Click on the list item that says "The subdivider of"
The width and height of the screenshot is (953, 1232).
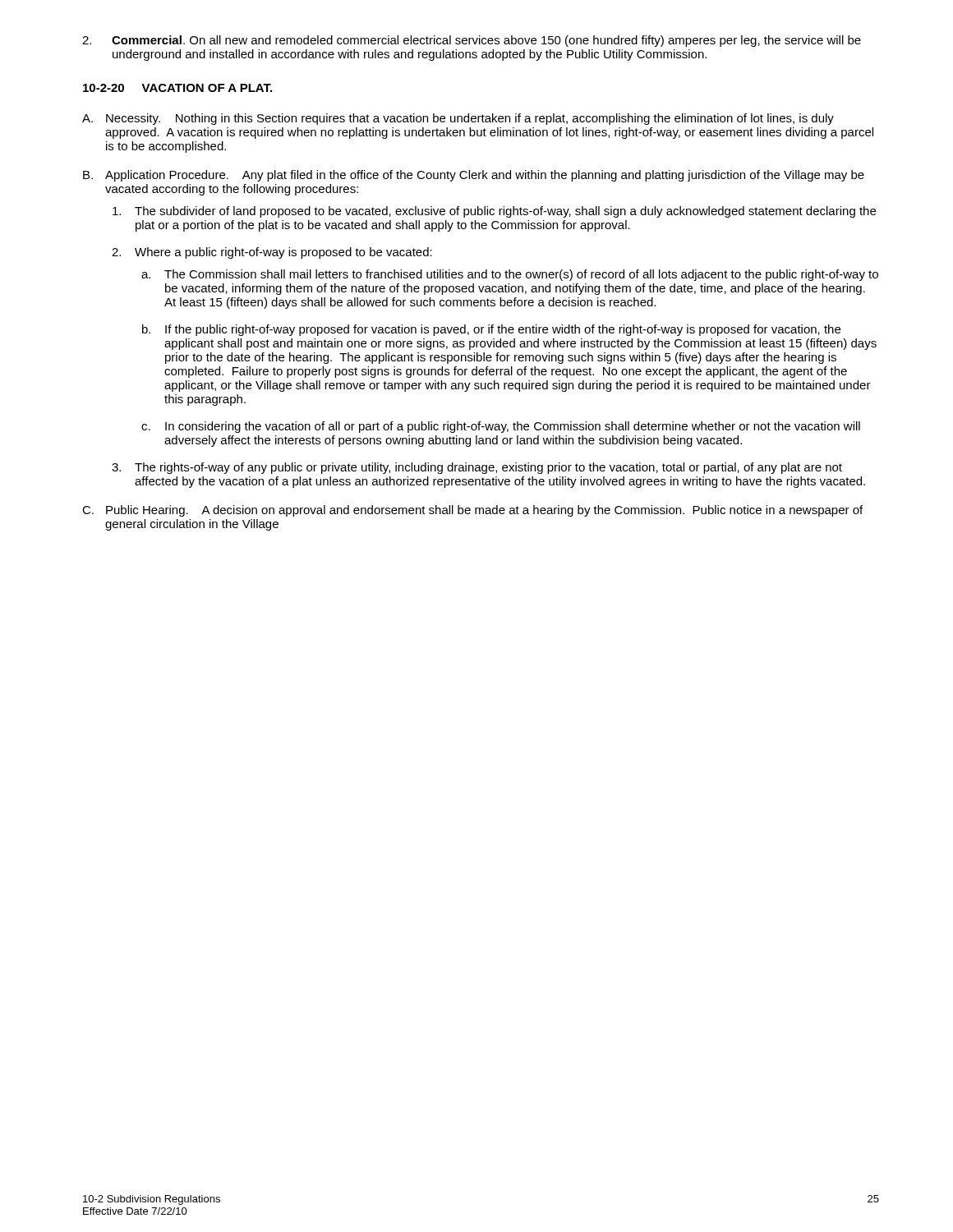[495, 218]
